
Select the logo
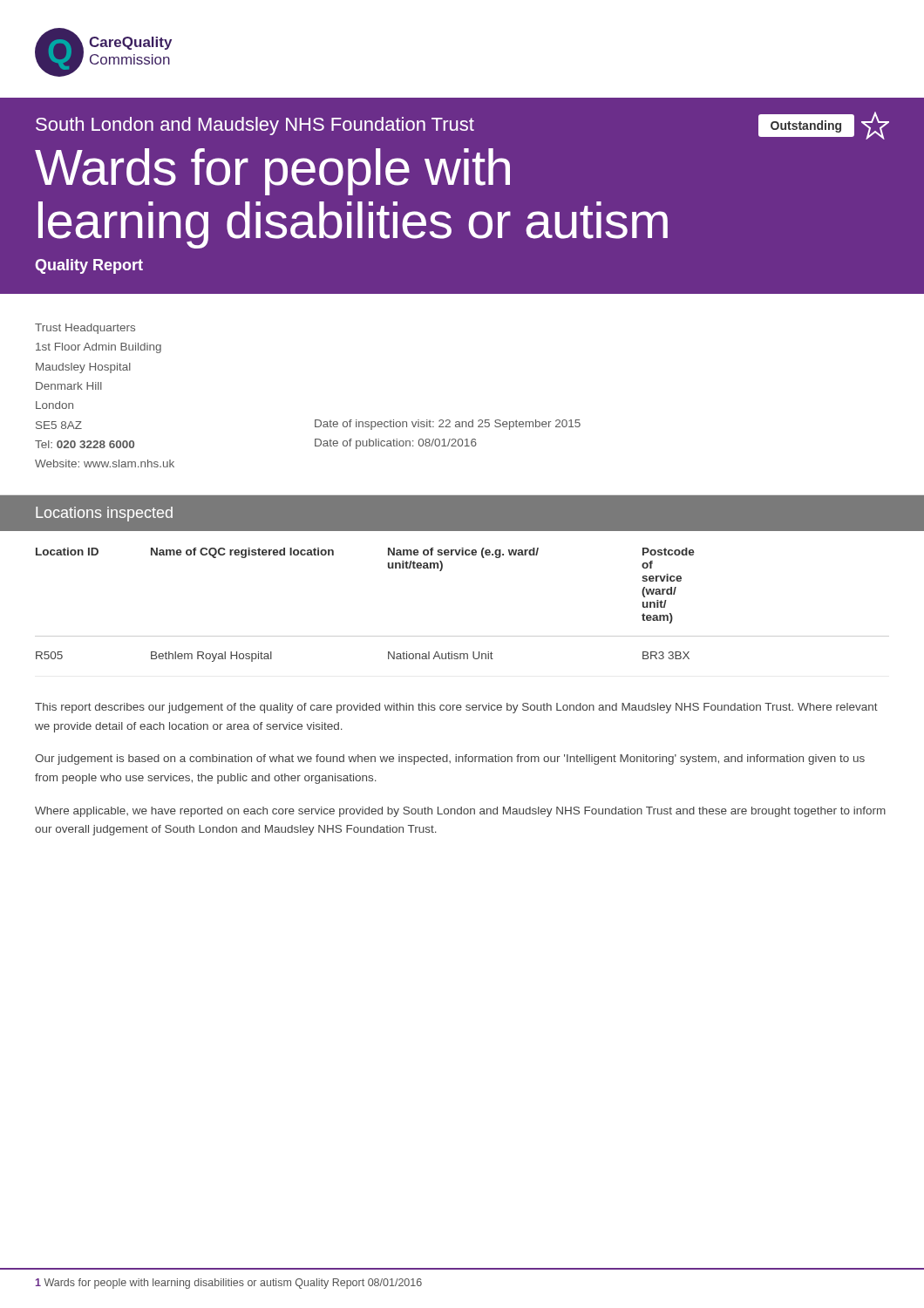pyautogui.click(x=462, y=49)
